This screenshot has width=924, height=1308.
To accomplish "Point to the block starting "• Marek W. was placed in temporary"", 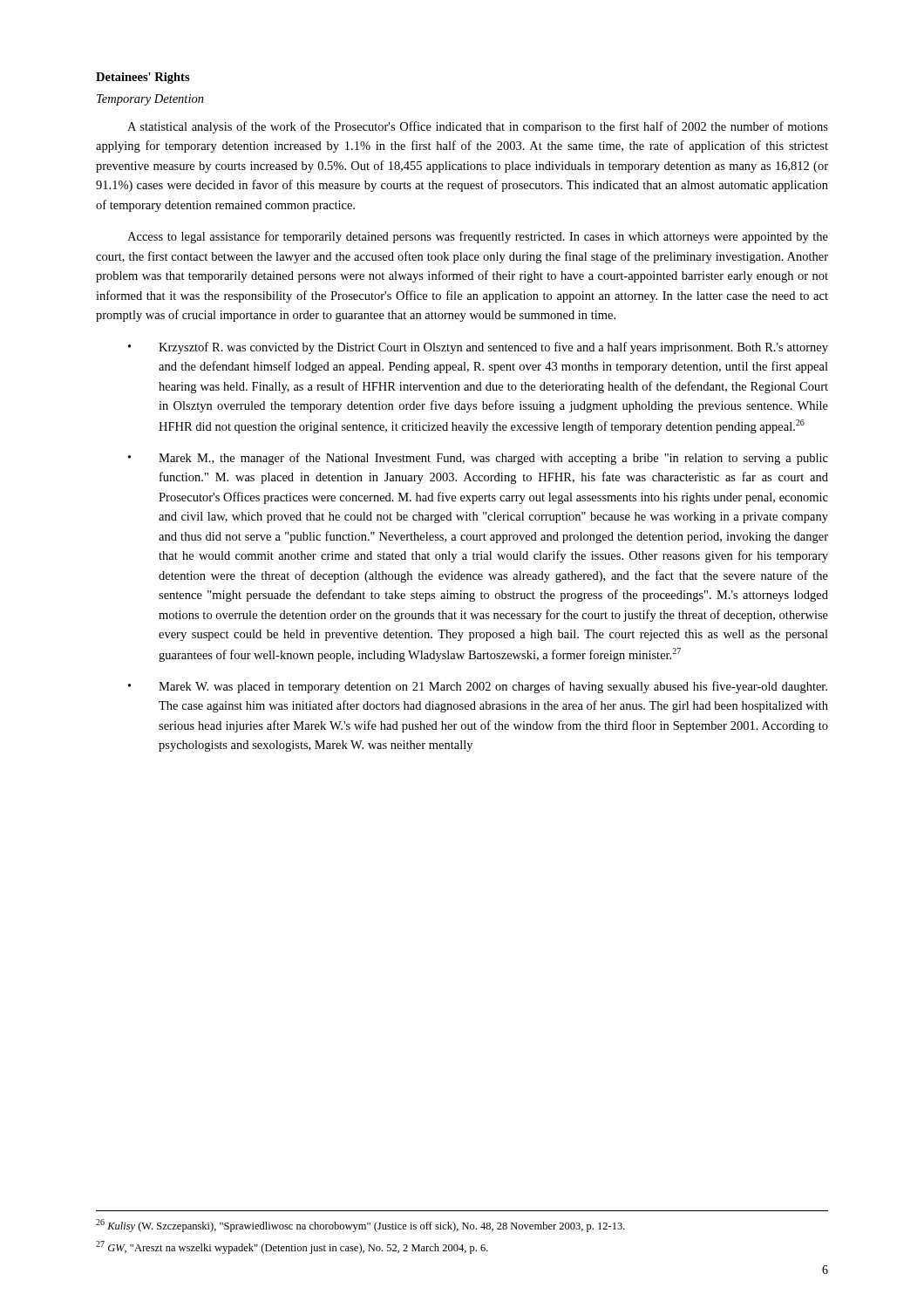I will [478, 716].
